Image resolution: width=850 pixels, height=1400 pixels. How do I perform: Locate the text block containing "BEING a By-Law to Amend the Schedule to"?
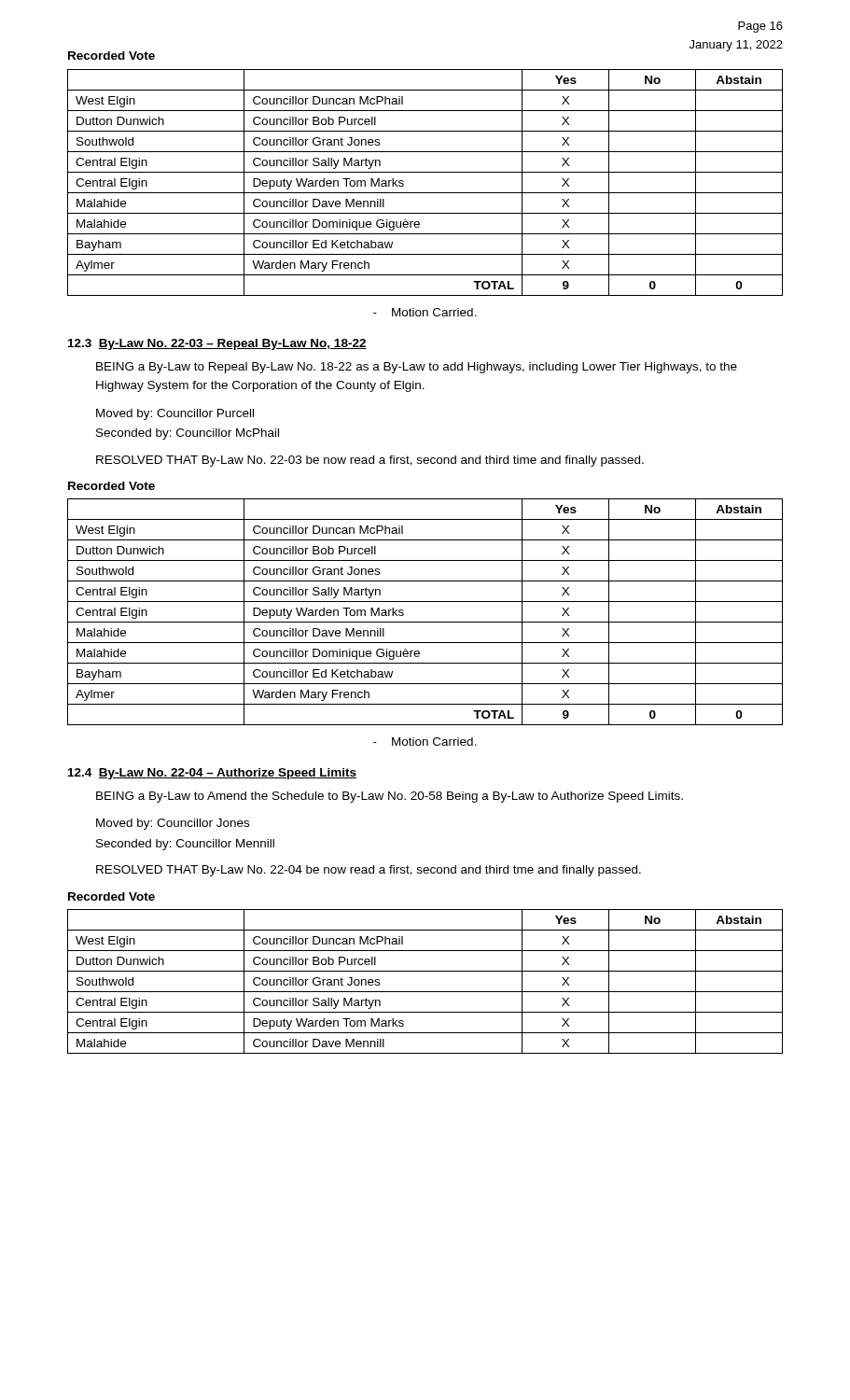coord(390,796)
